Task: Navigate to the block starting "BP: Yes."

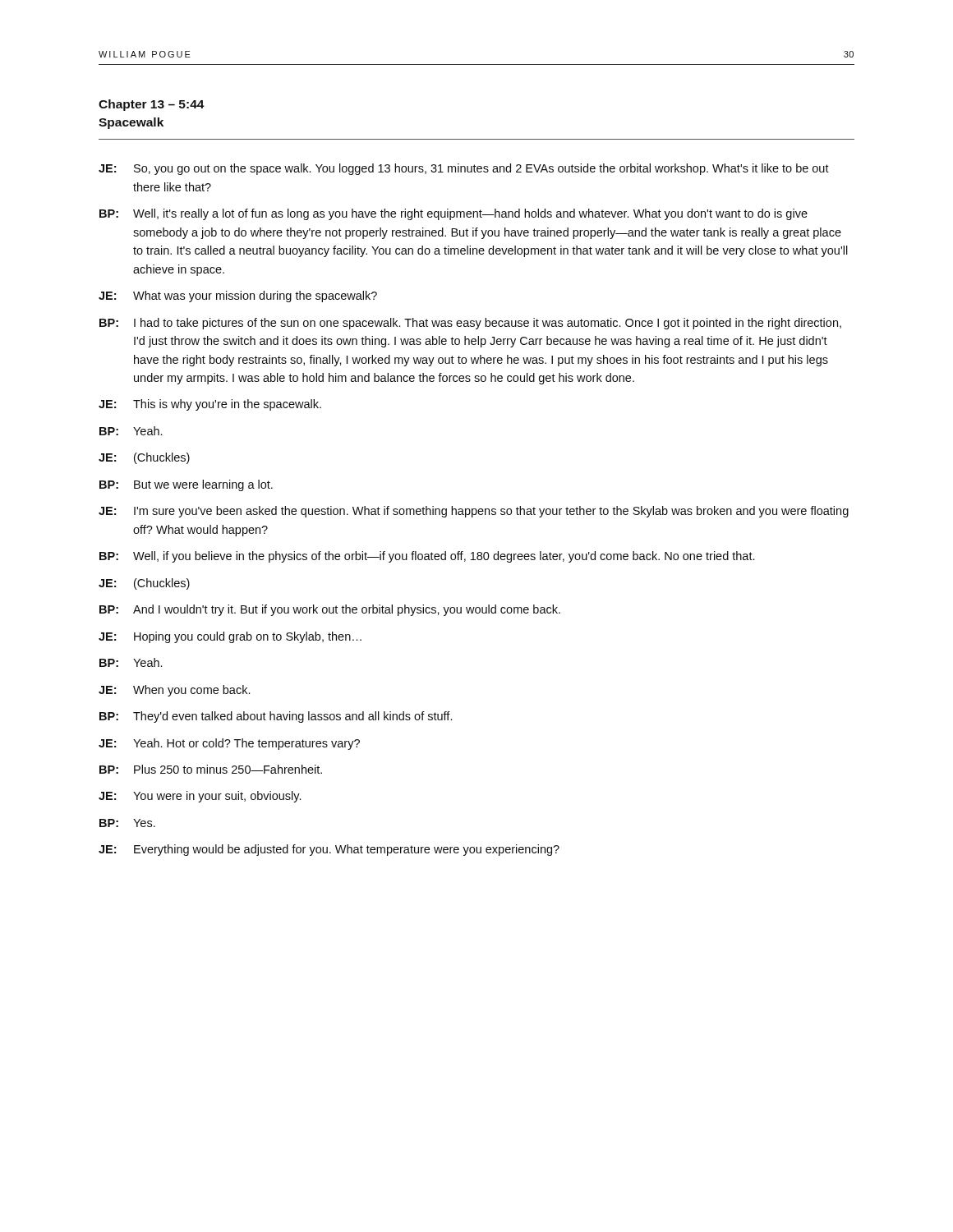Action: coord(111,823)
